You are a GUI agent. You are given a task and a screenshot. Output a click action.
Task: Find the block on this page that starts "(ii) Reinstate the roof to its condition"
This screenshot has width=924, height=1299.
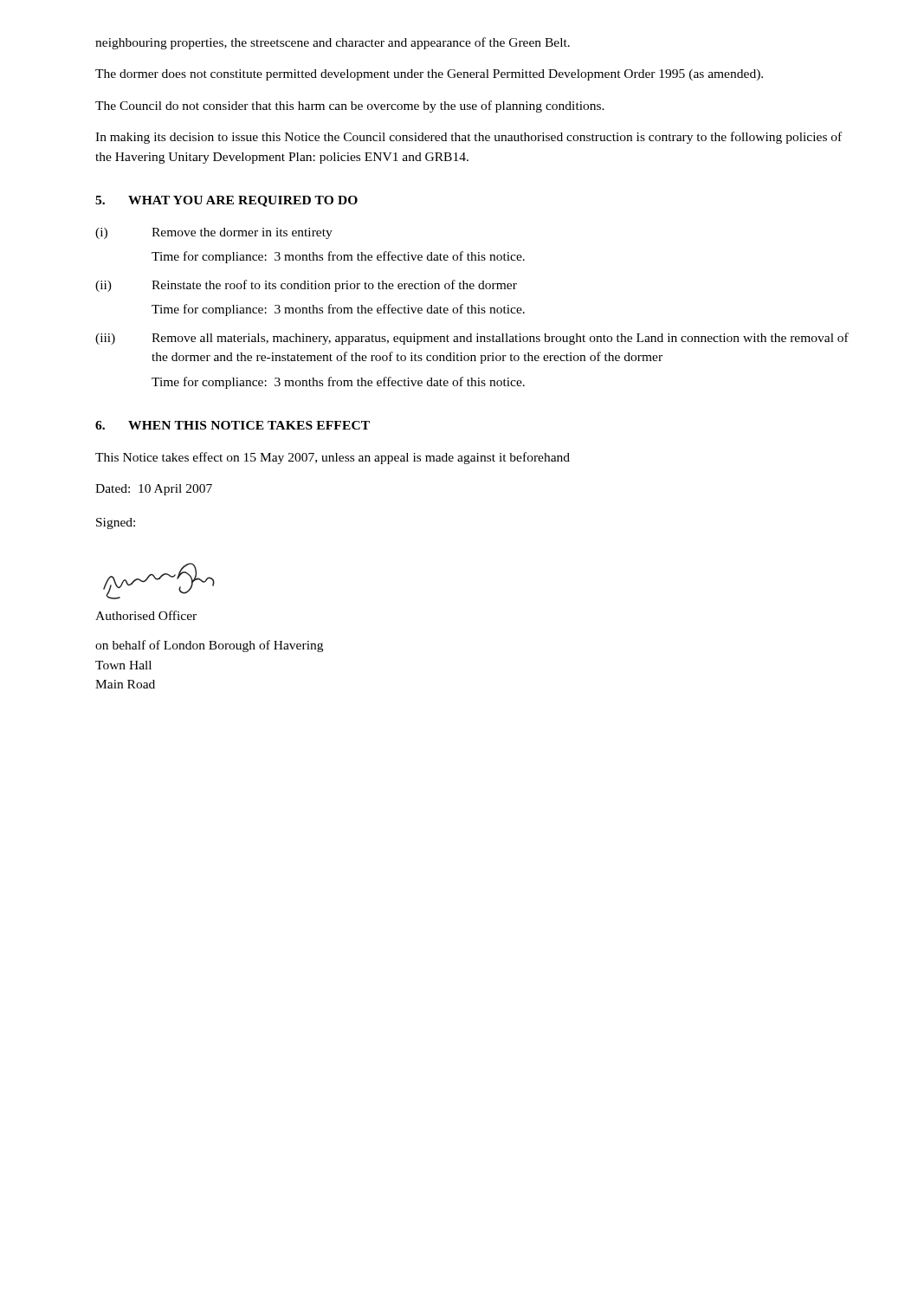475,297
